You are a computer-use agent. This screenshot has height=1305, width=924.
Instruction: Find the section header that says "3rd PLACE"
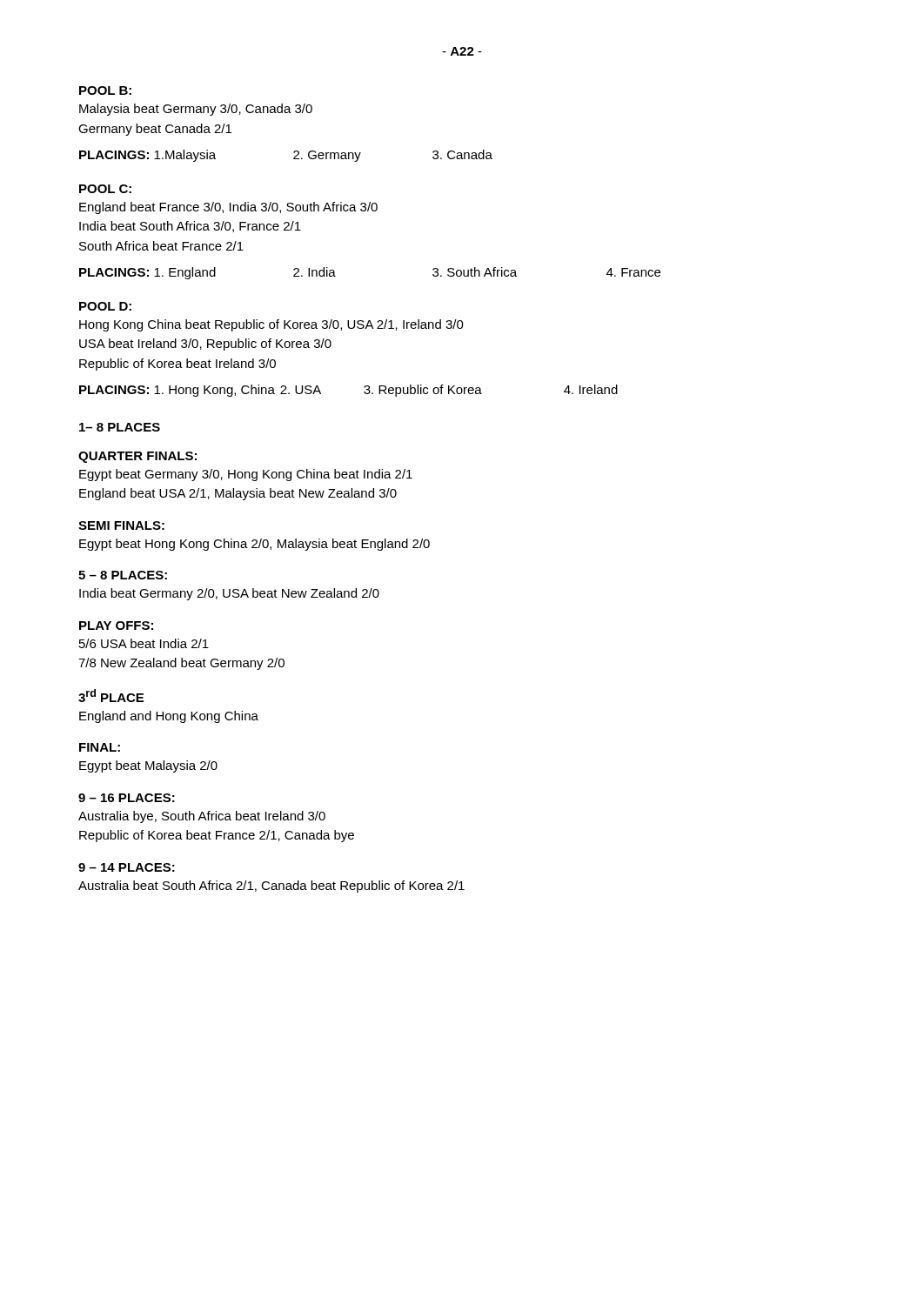111,696
